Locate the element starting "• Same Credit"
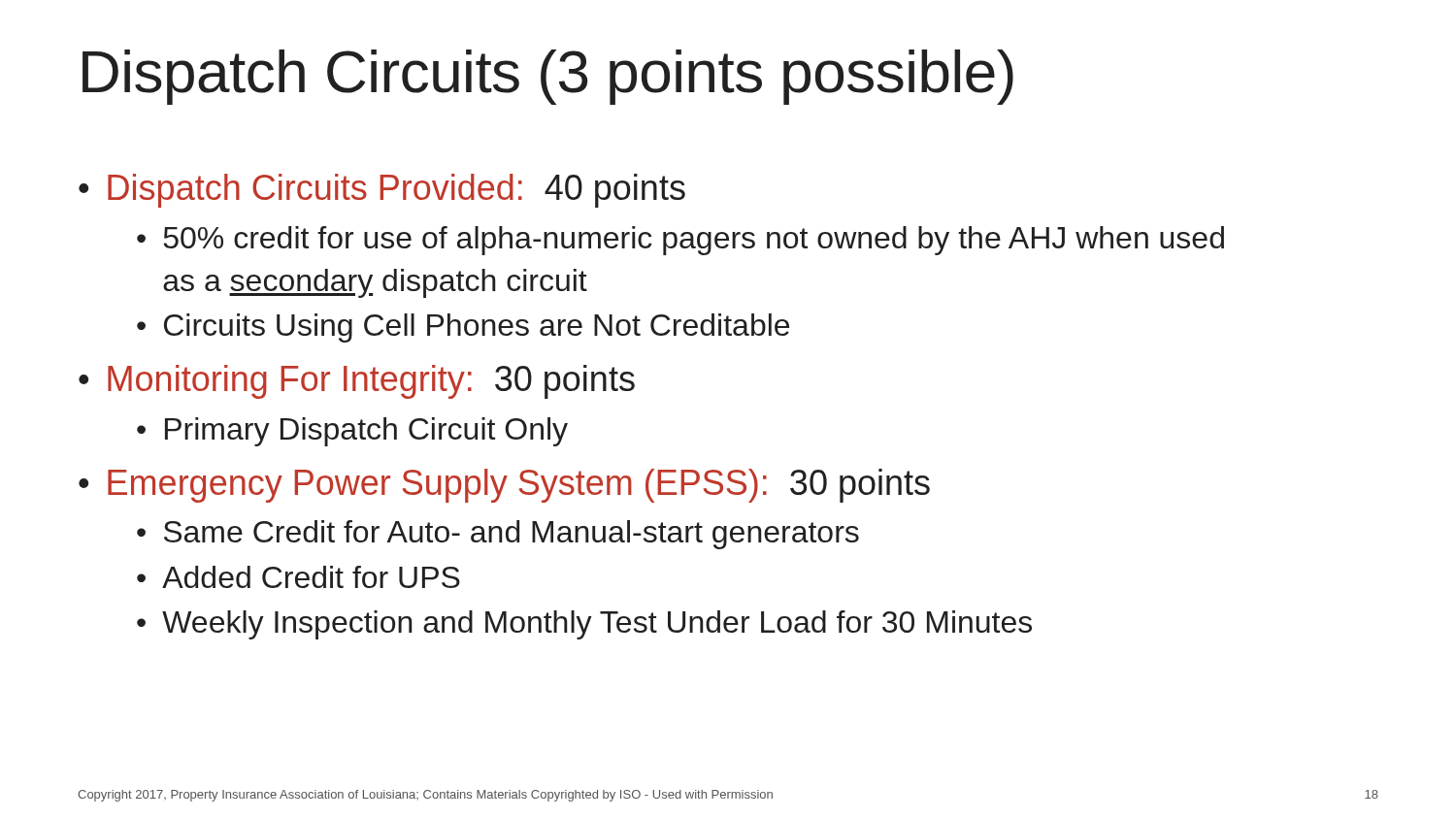 498,532
